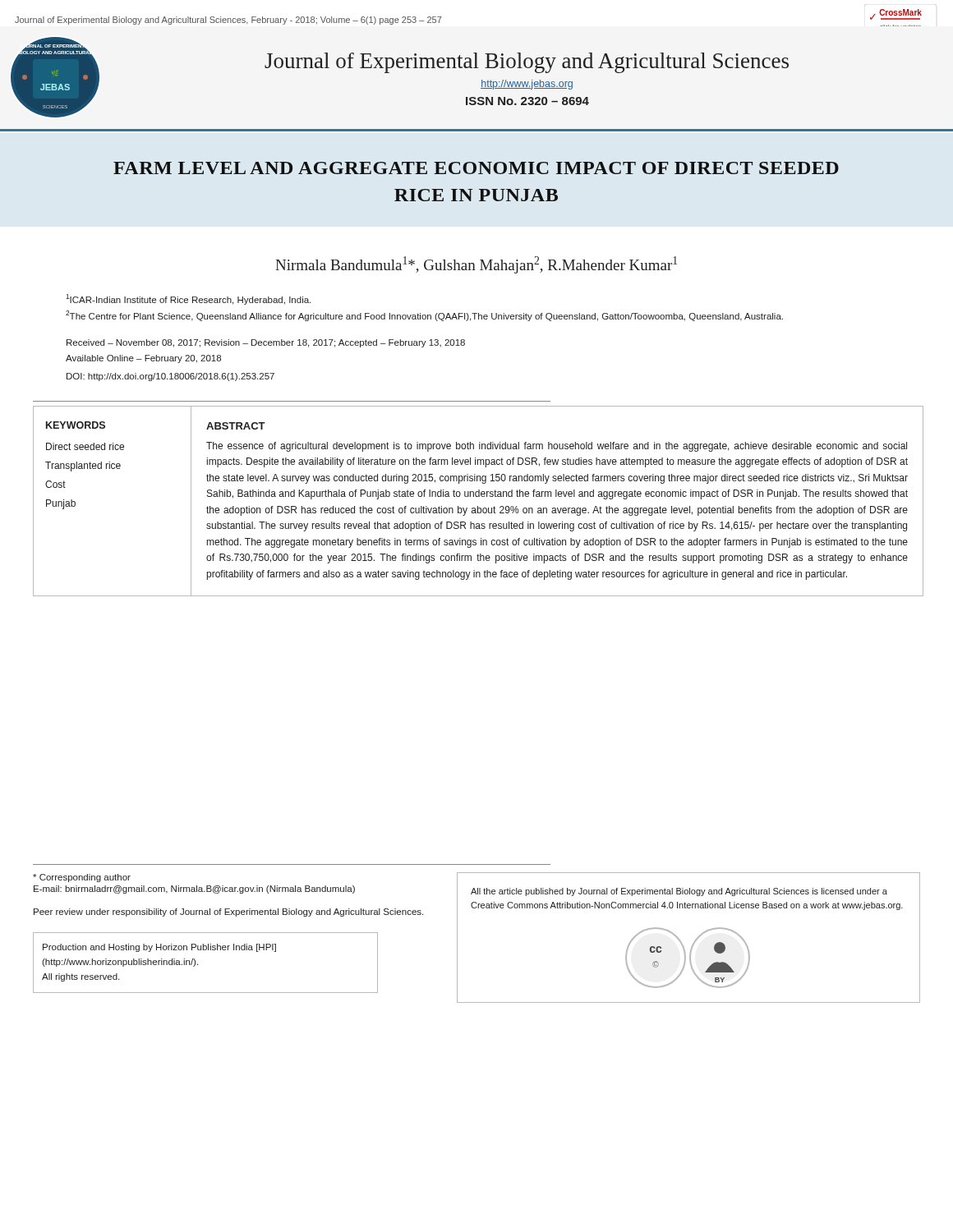Find "Journal of Experimental Biology and Agricultural Sciences" on this page
This screenshot has height=1232, width=953.
tap(527, 60)
